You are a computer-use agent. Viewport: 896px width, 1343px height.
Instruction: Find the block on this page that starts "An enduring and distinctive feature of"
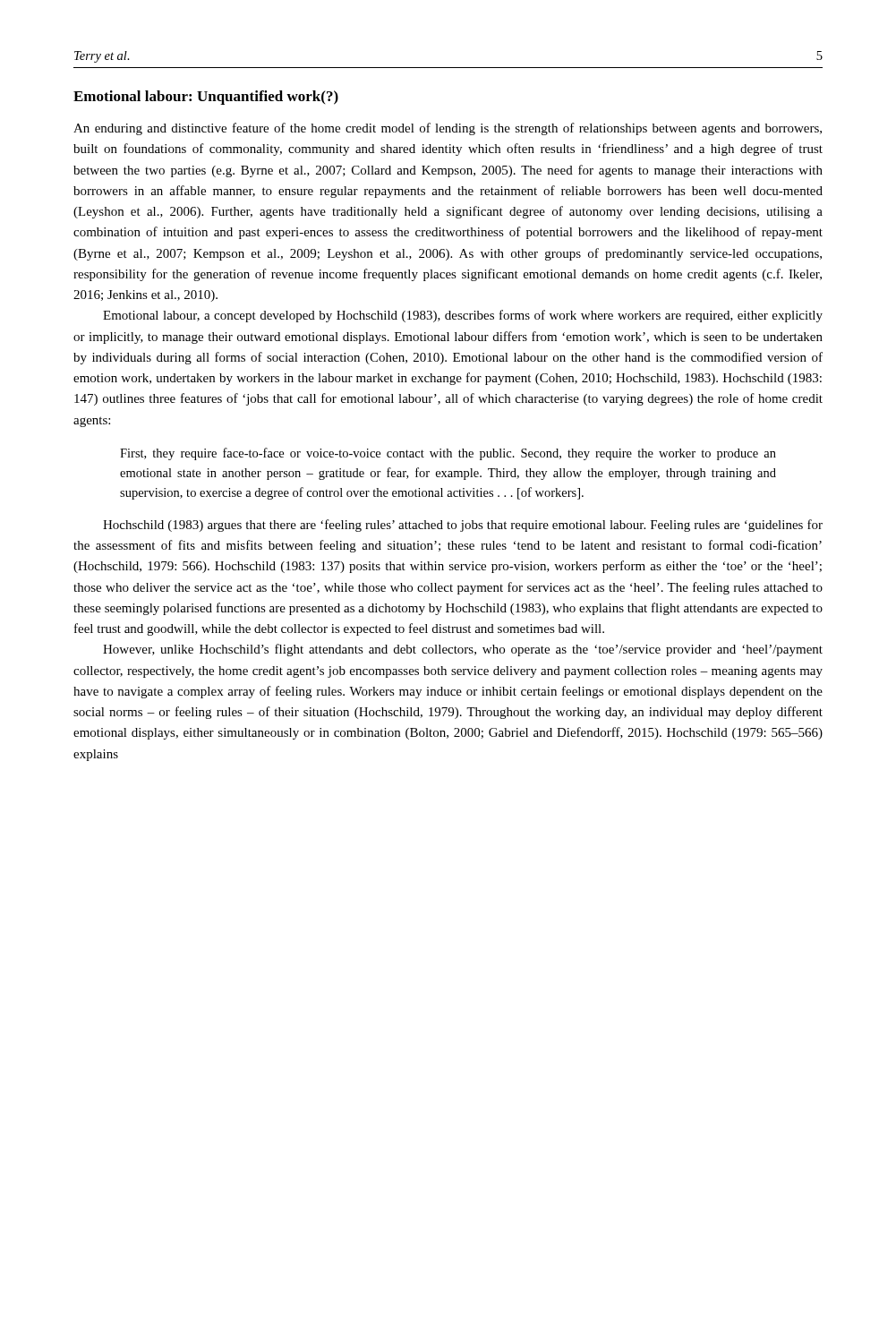(448, 274)
